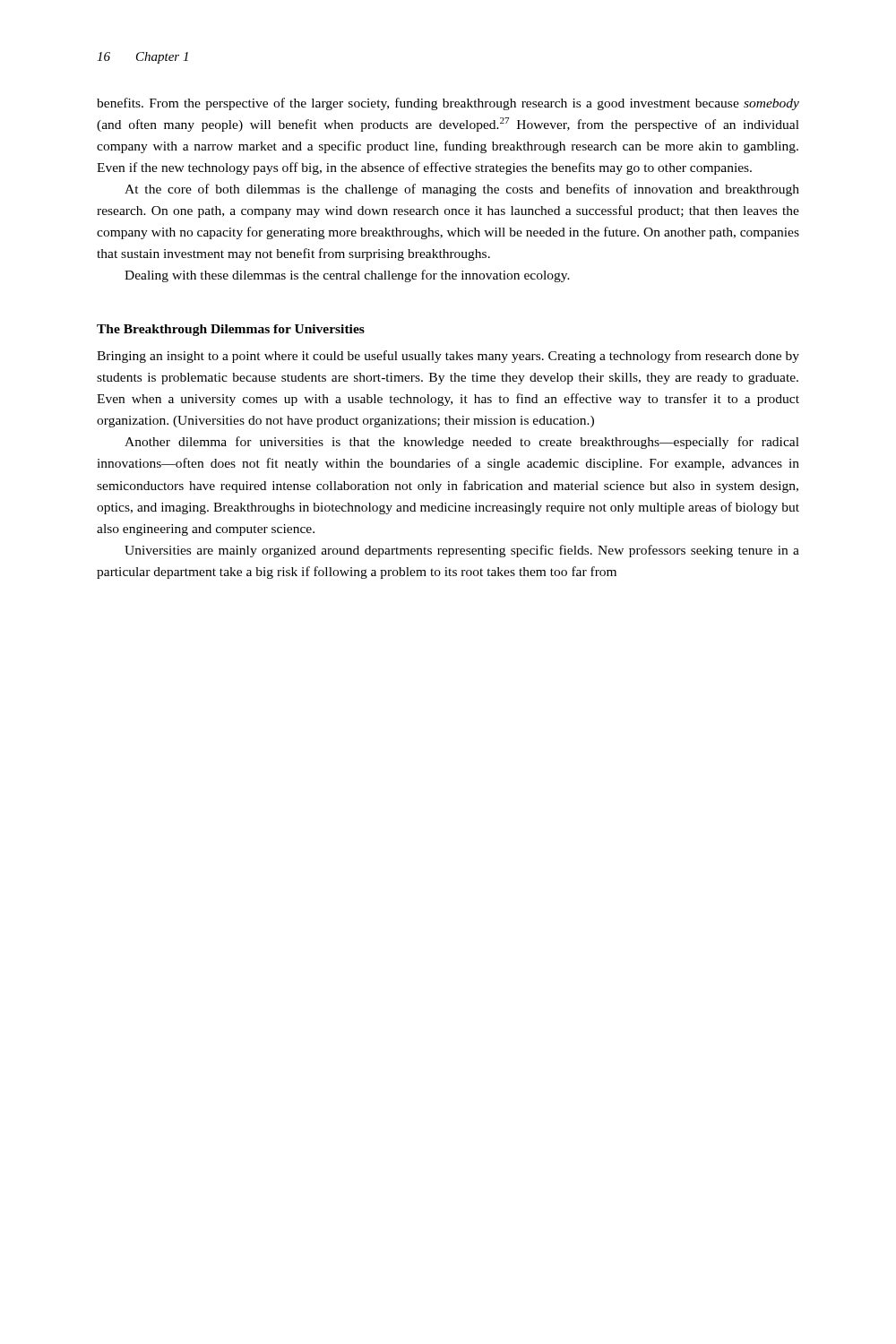Click on the block starting "benefits. From the perspective of the"

(448, 136)
